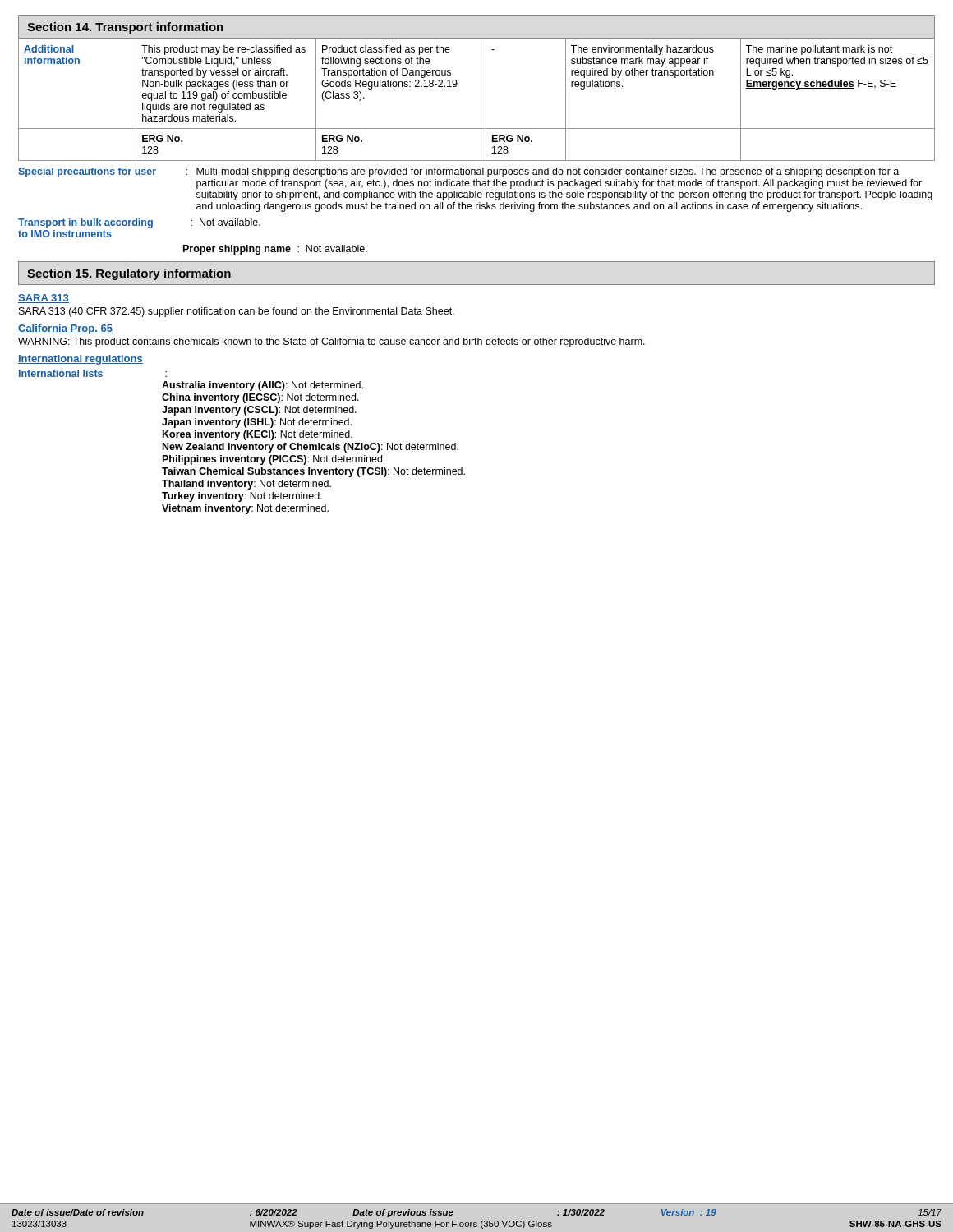Find the text with the text "International regulations"

(80, 359)
